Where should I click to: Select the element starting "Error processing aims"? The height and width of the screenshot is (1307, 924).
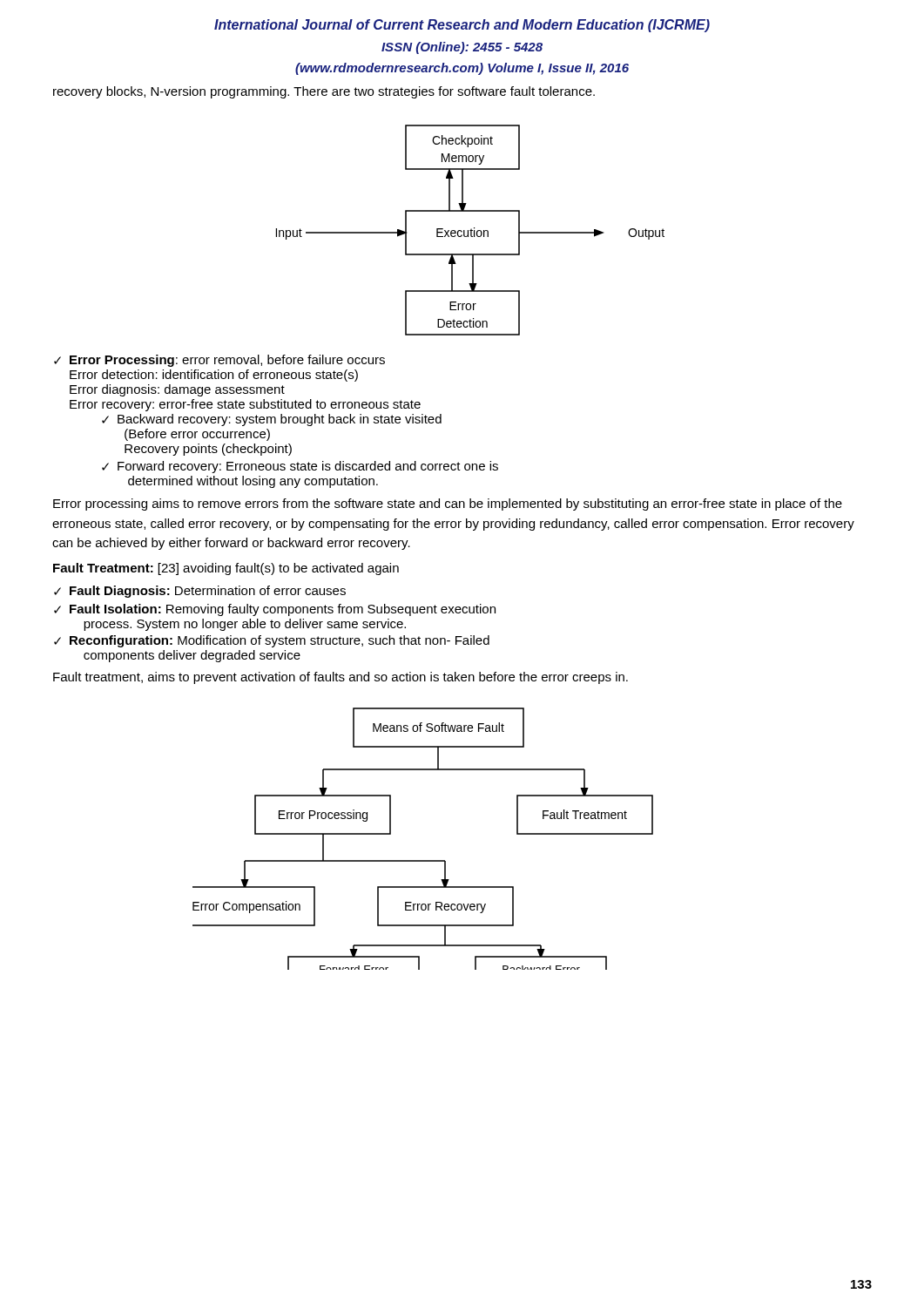pos(453,523)
